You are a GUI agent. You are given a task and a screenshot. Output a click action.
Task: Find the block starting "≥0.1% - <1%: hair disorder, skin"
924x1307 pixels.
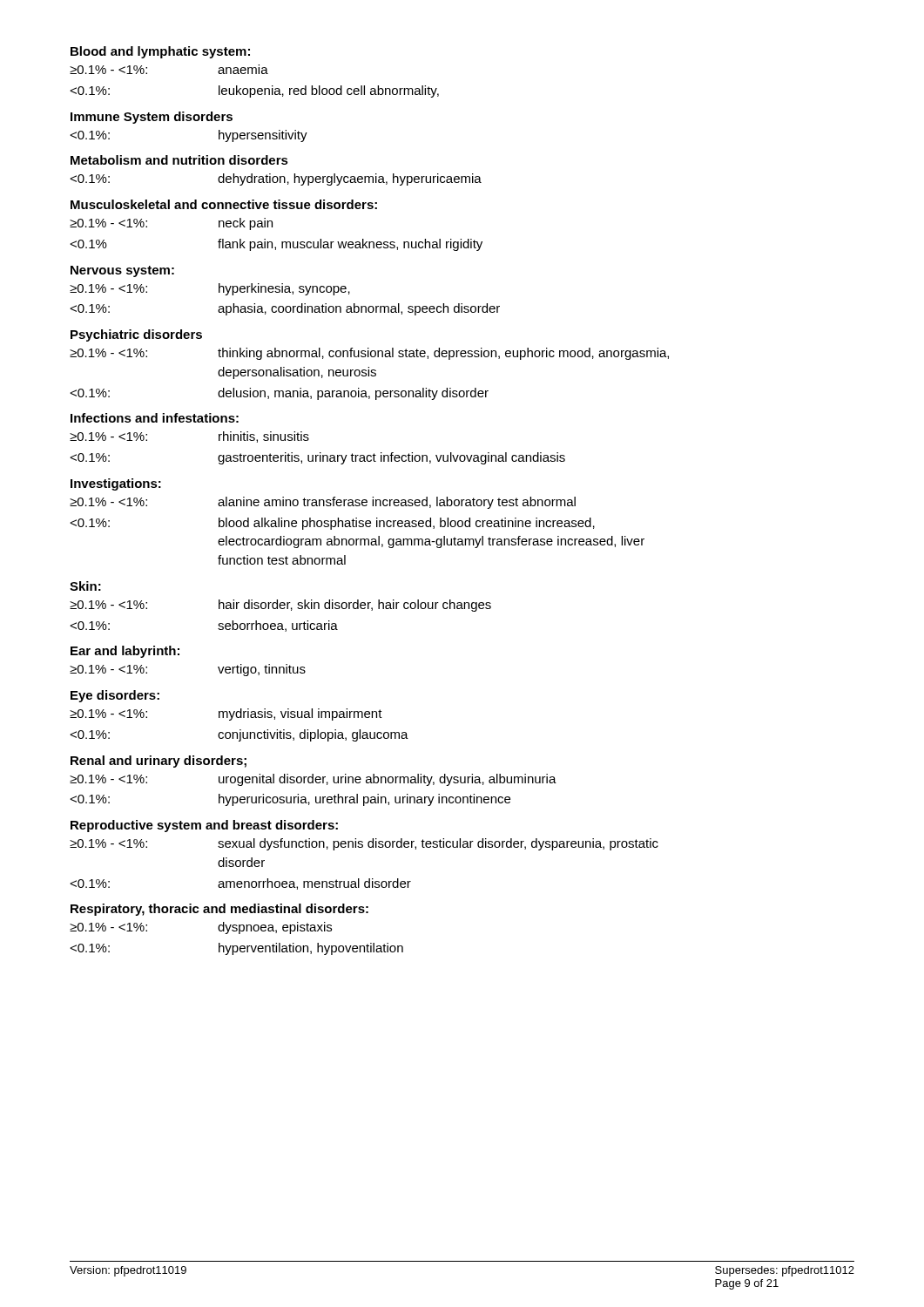click(x=462, y=604)
